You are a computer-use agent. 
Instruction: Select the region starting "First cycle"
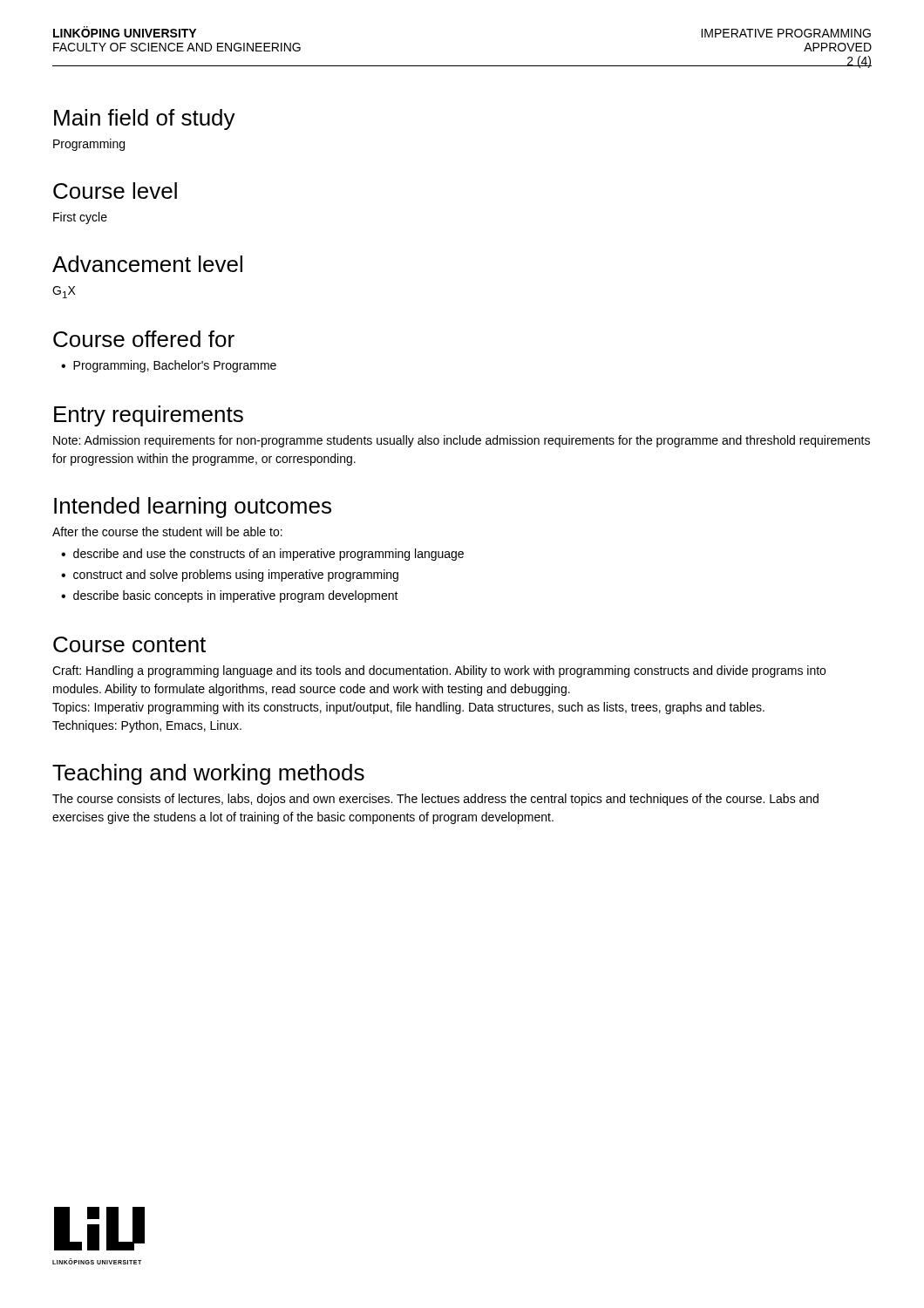pos(80,217)
